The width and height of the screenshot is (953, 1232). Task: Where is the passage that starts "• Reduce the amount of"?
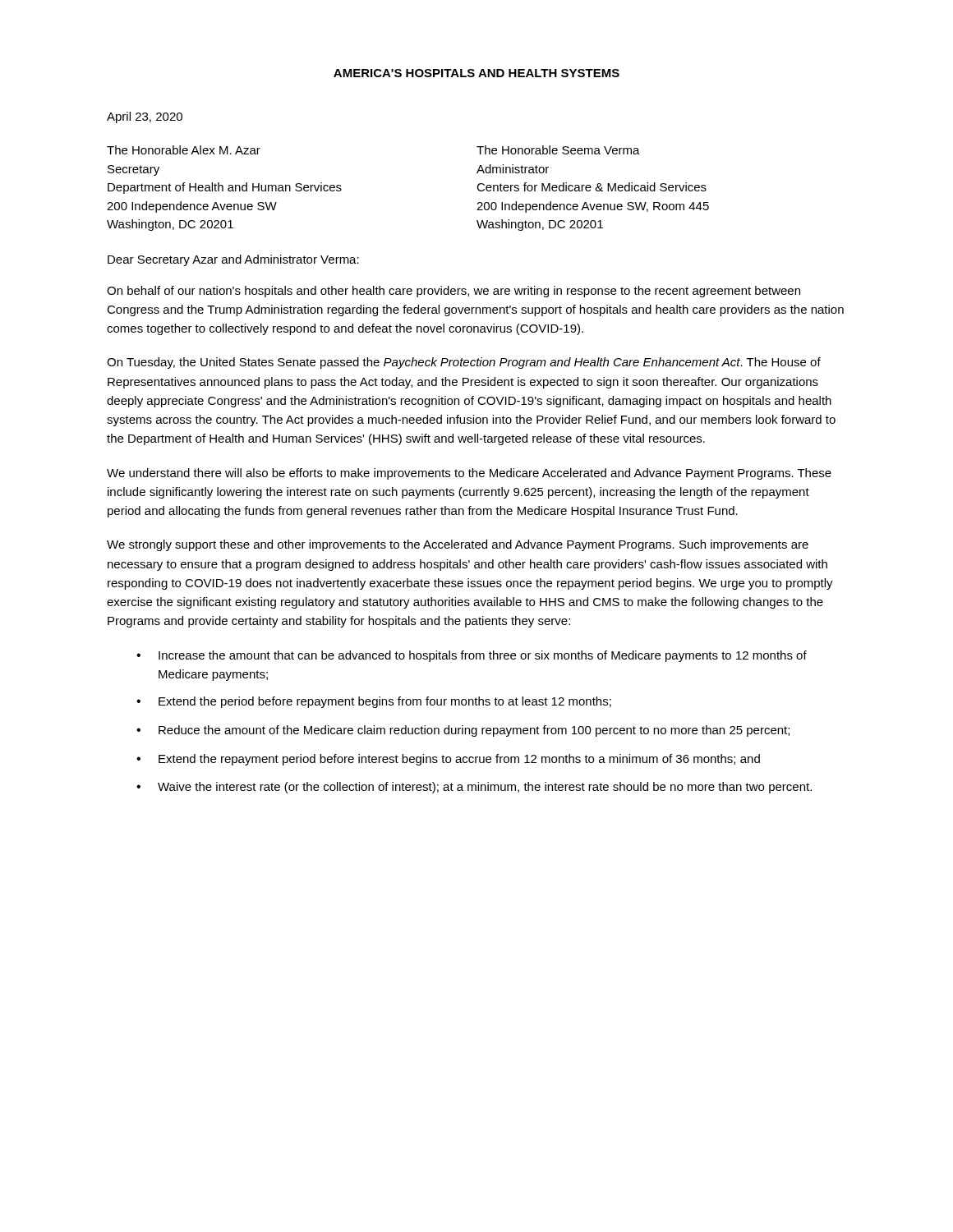tap(491, 730)
